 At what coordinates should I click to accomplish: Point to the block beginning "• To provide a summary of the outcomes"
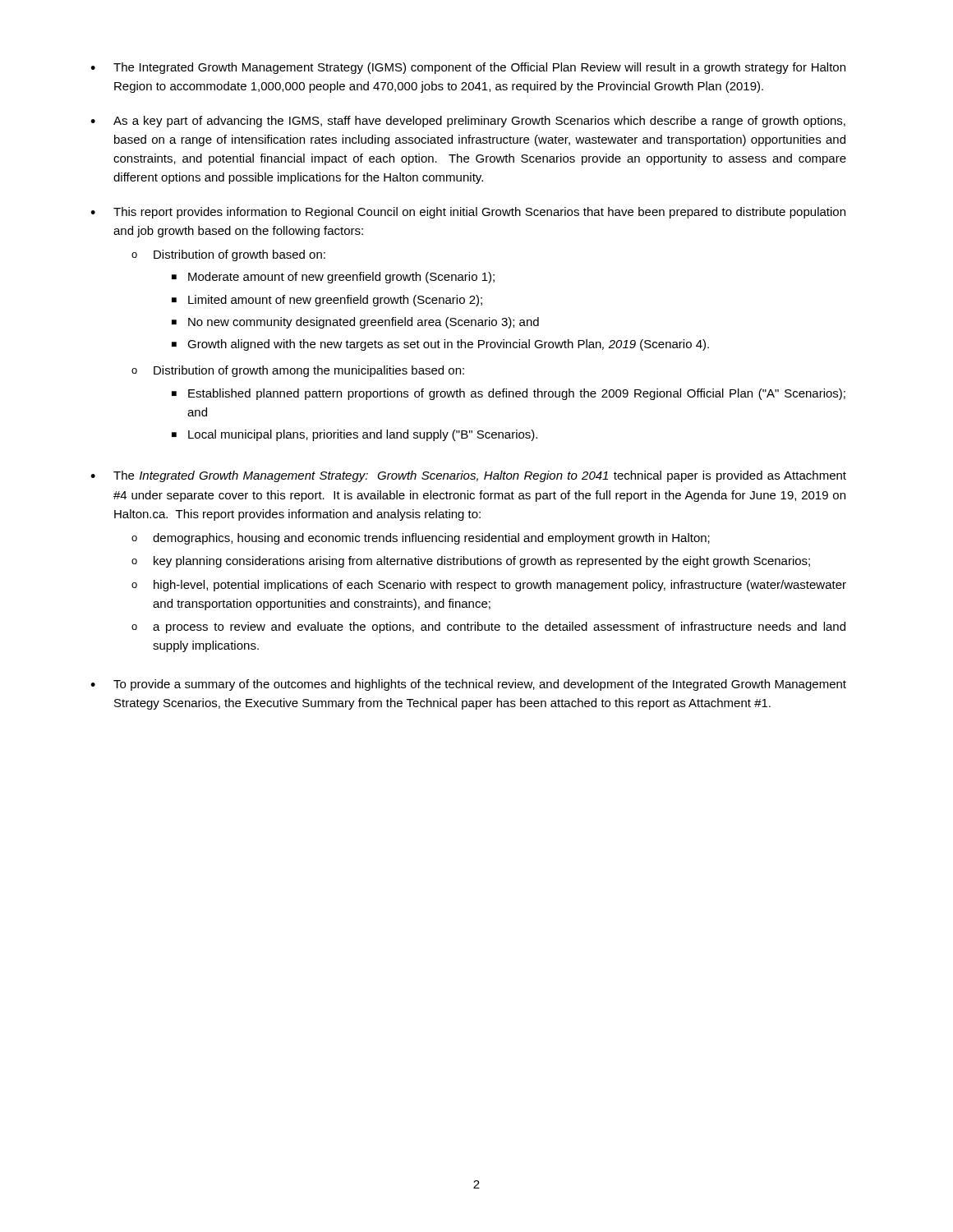pos(468,693)
